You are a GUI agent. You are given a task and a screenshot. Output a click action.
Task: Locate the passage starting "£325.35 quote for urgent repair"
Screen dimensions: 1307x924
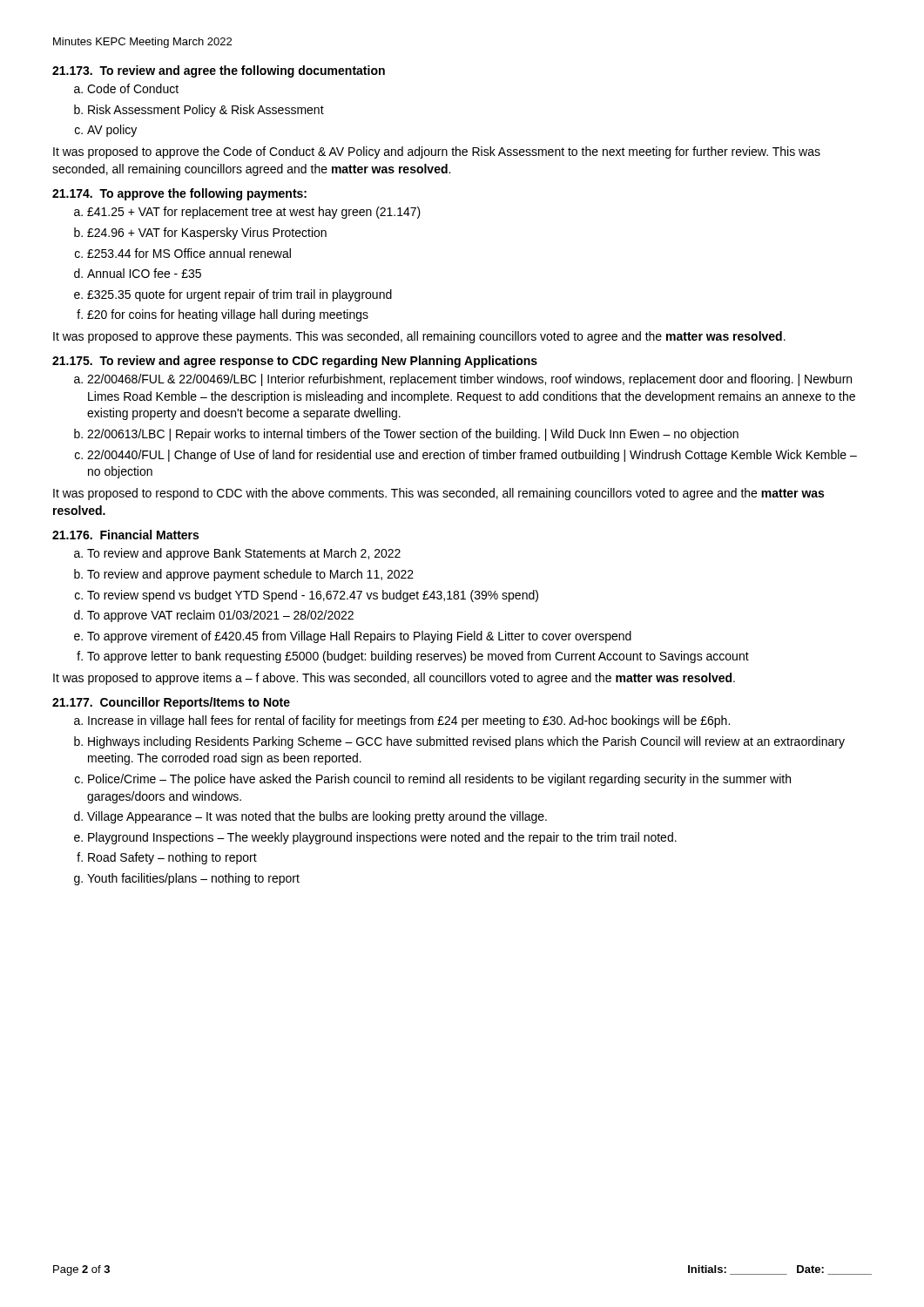[x=233, y=295]
